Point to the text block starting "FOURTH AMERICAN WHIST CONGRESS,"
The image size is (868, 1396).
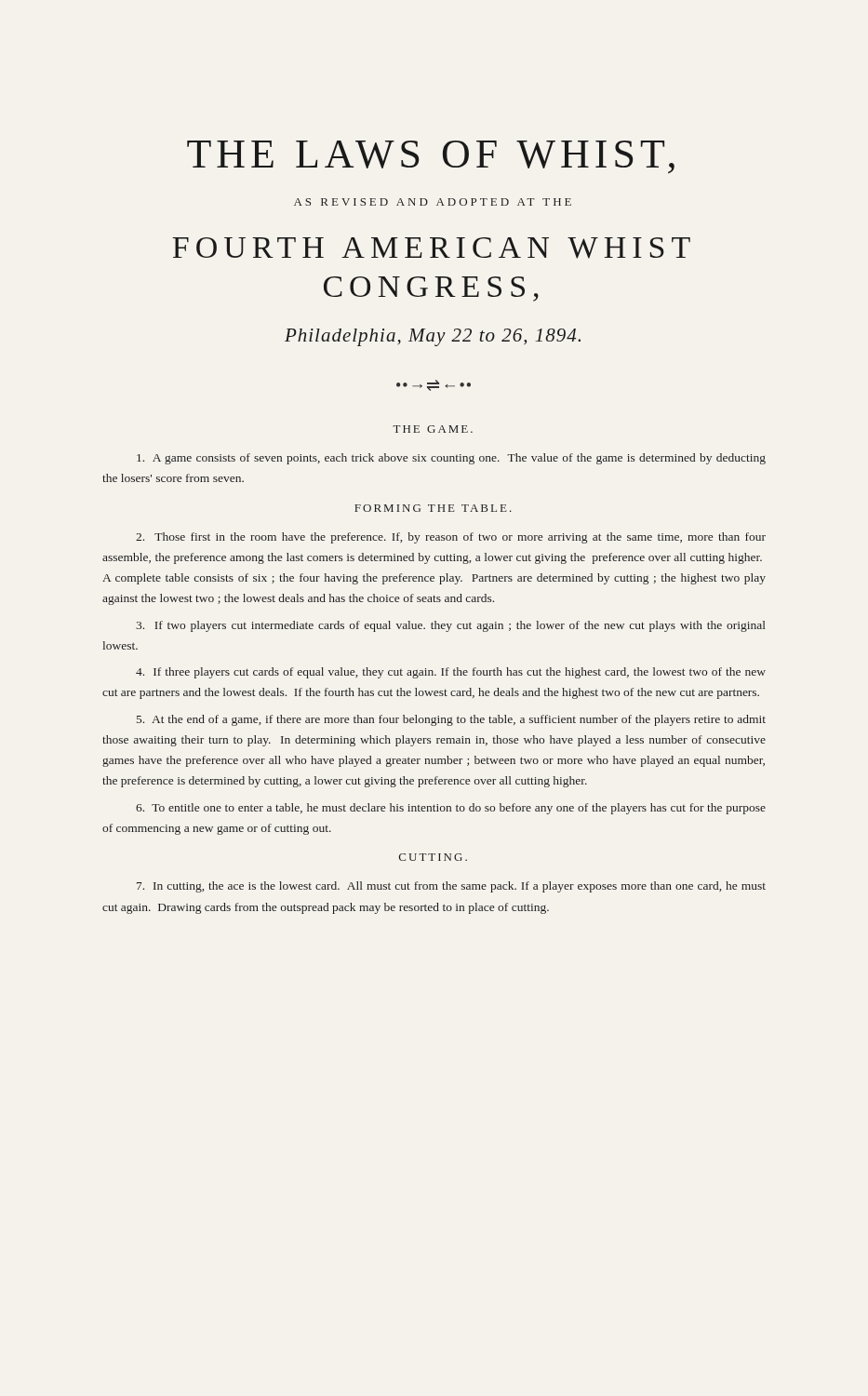tap(434, 267)
